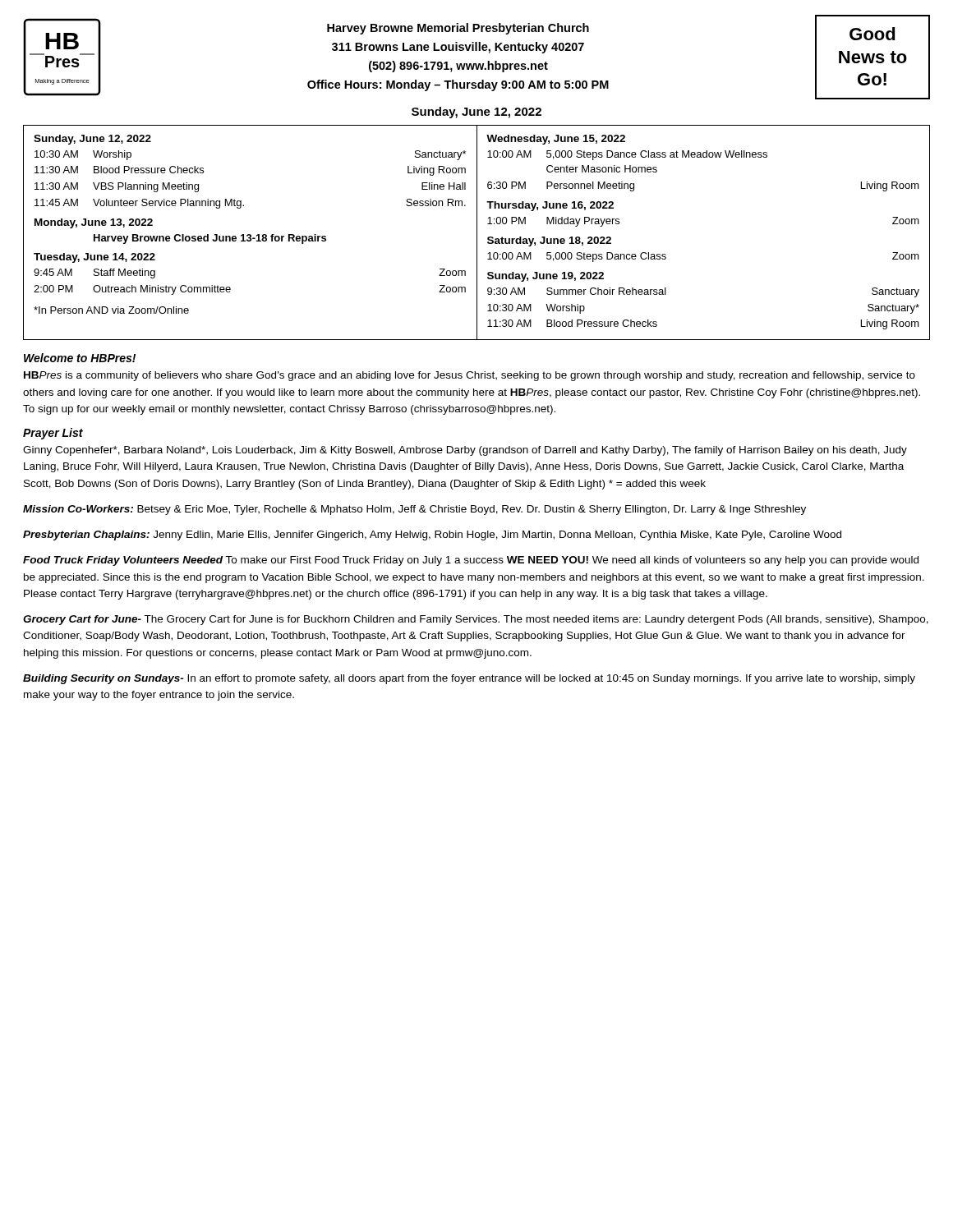The height and width of the screenshot is (1232, 953).
Task: Find the text starting "GoodNews toGo!"
Action: 872,57
